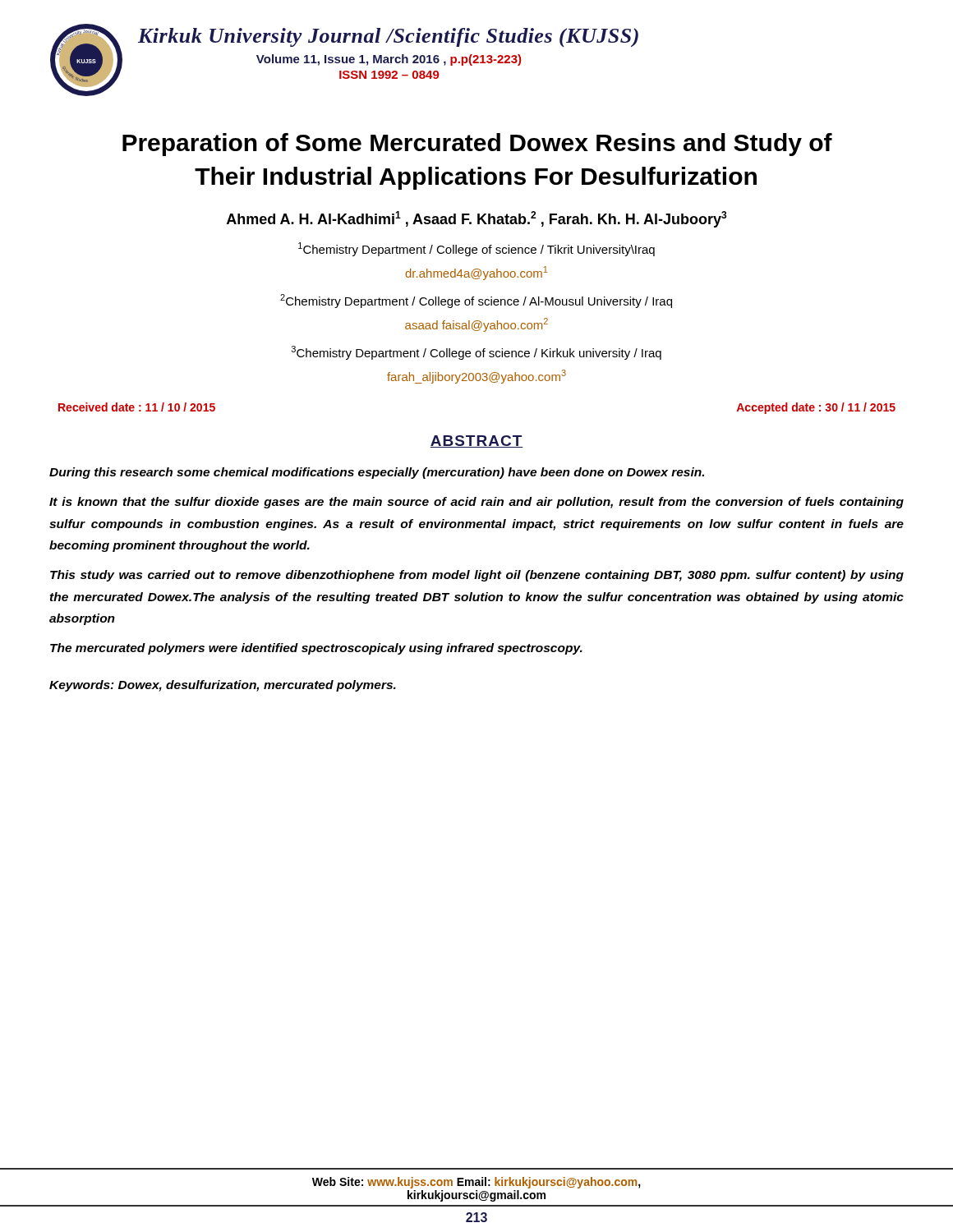Locate the passage starting "Keywords: Dowex, desulfurization,"
This screenshot has width=953, height=1232.
pos(223,684)
